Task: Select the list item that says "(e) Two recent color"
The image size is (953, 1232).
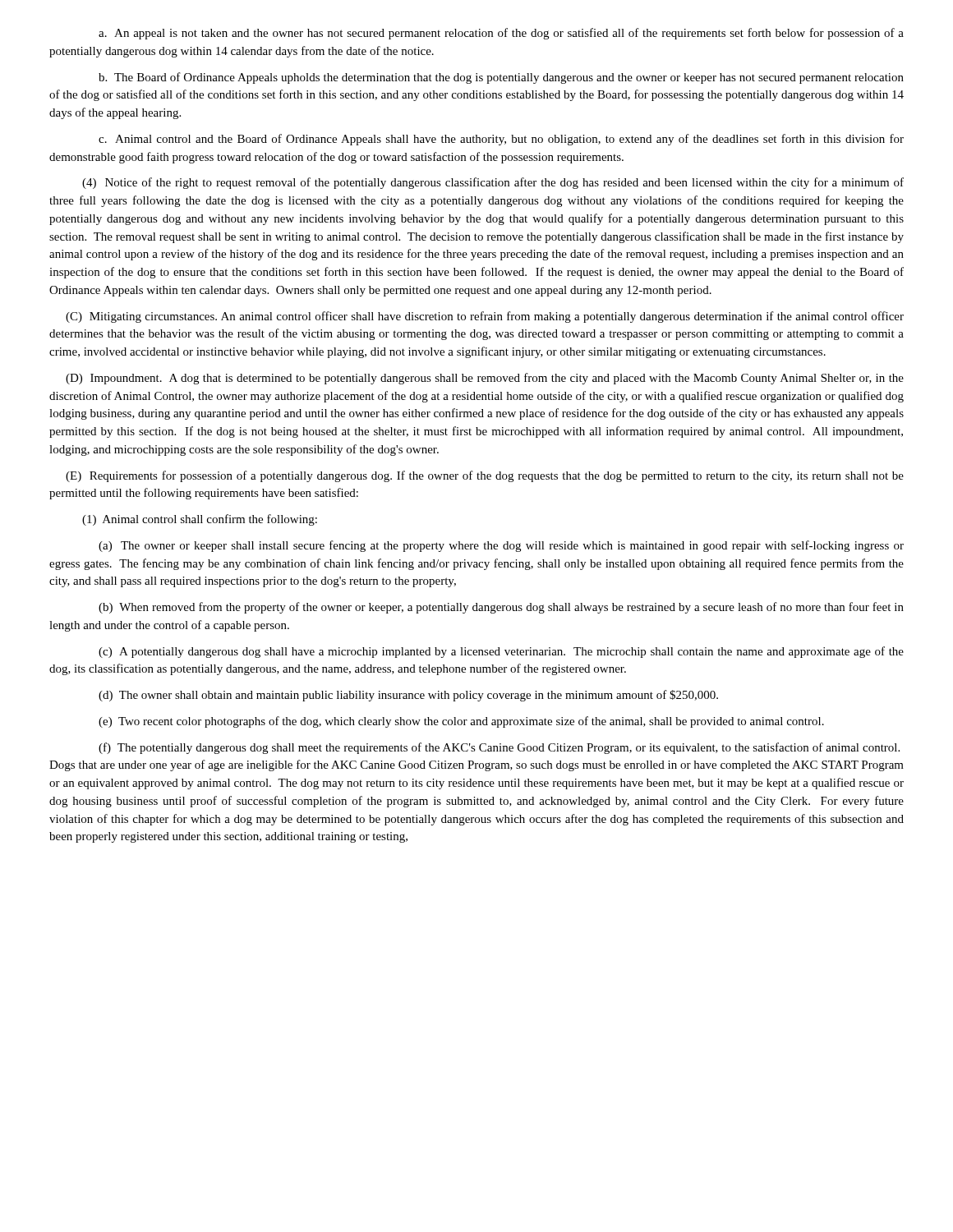Action: [x=476, y=722]
